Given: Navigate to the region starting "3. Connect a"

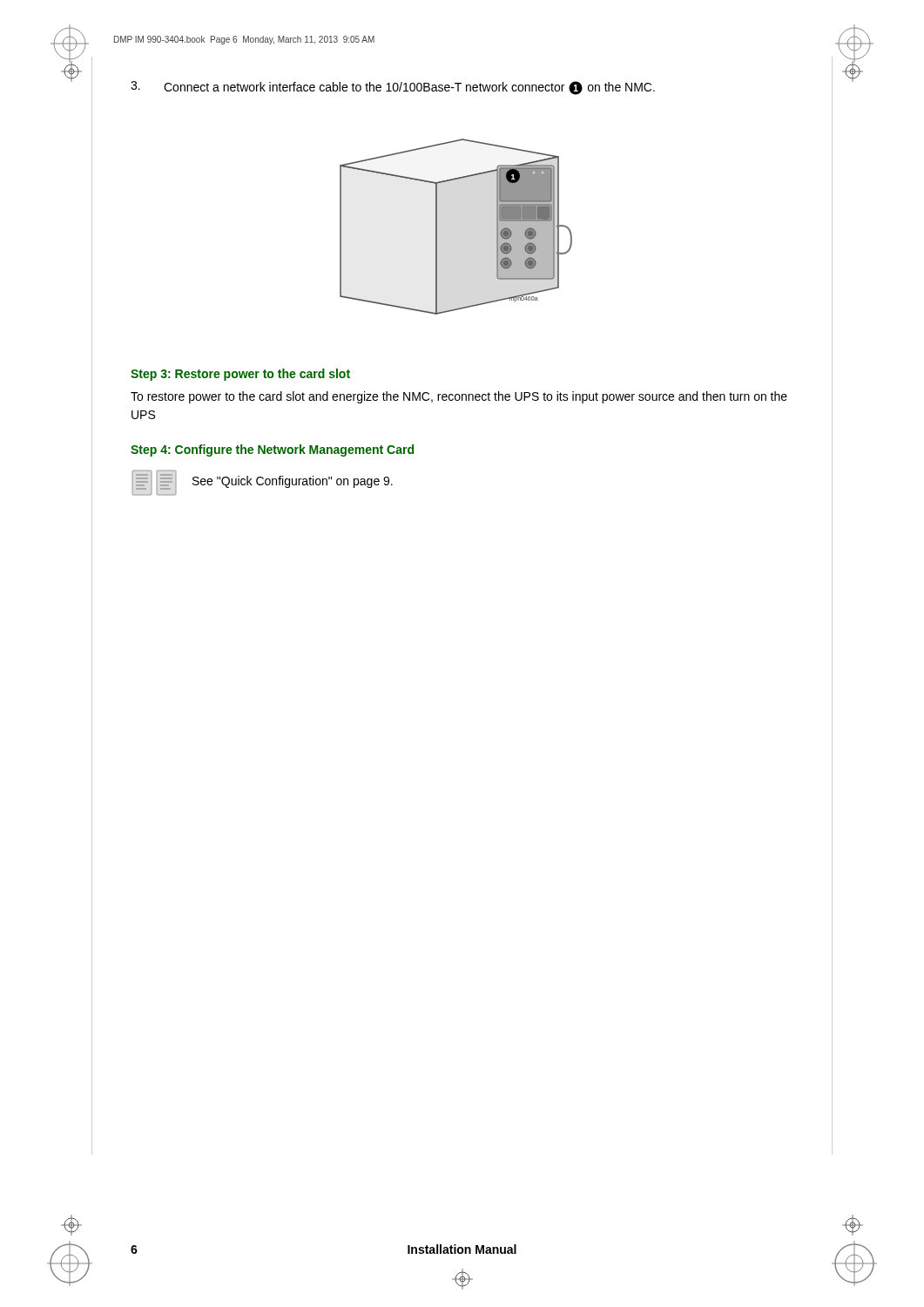Looking at the screenshot, I should click(x=393, y=88).
